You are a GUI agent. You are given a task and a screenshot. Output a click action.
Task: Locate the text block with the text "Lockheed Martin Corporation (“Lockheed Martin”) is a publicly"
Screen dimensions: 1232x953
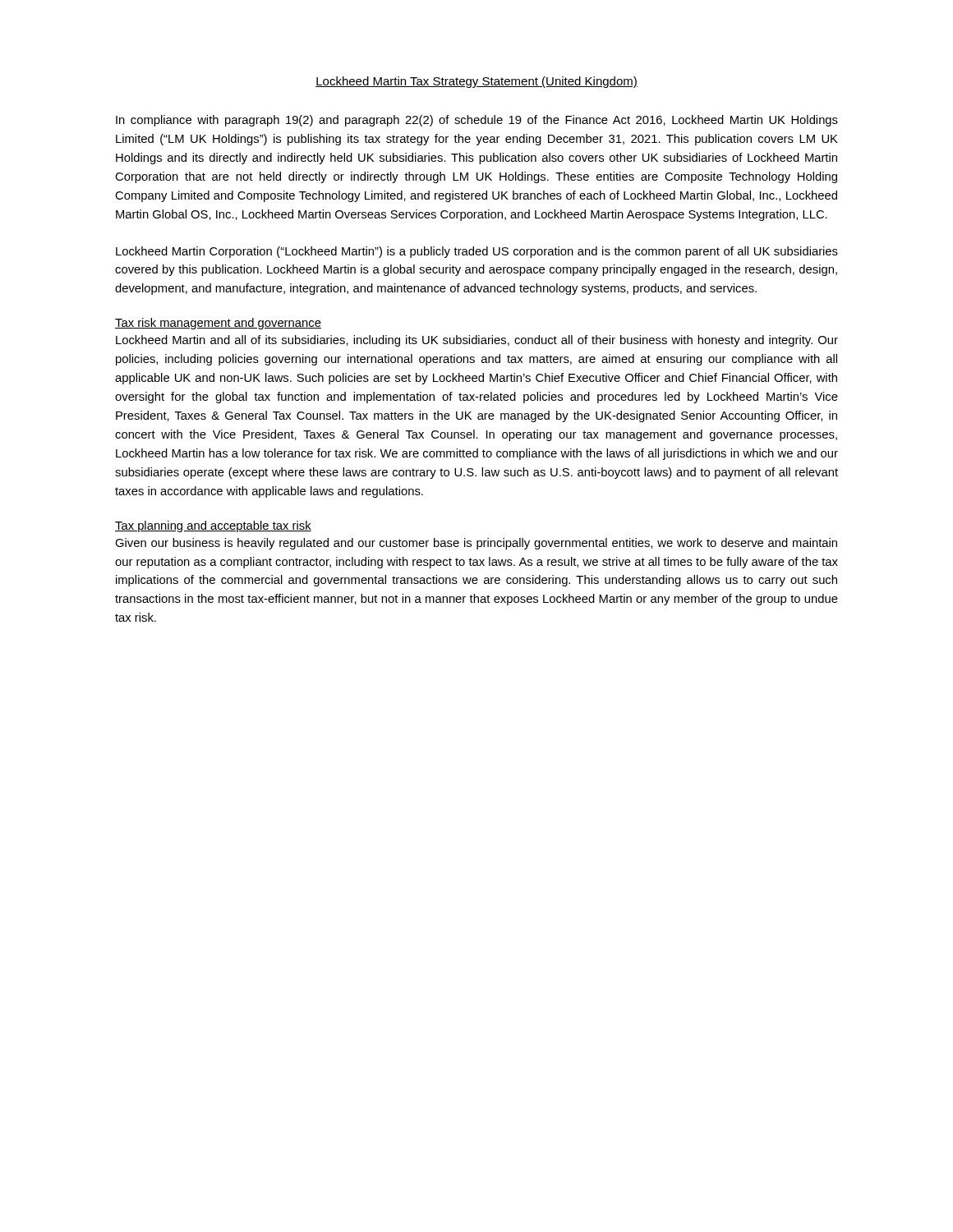tap(476, 270)
